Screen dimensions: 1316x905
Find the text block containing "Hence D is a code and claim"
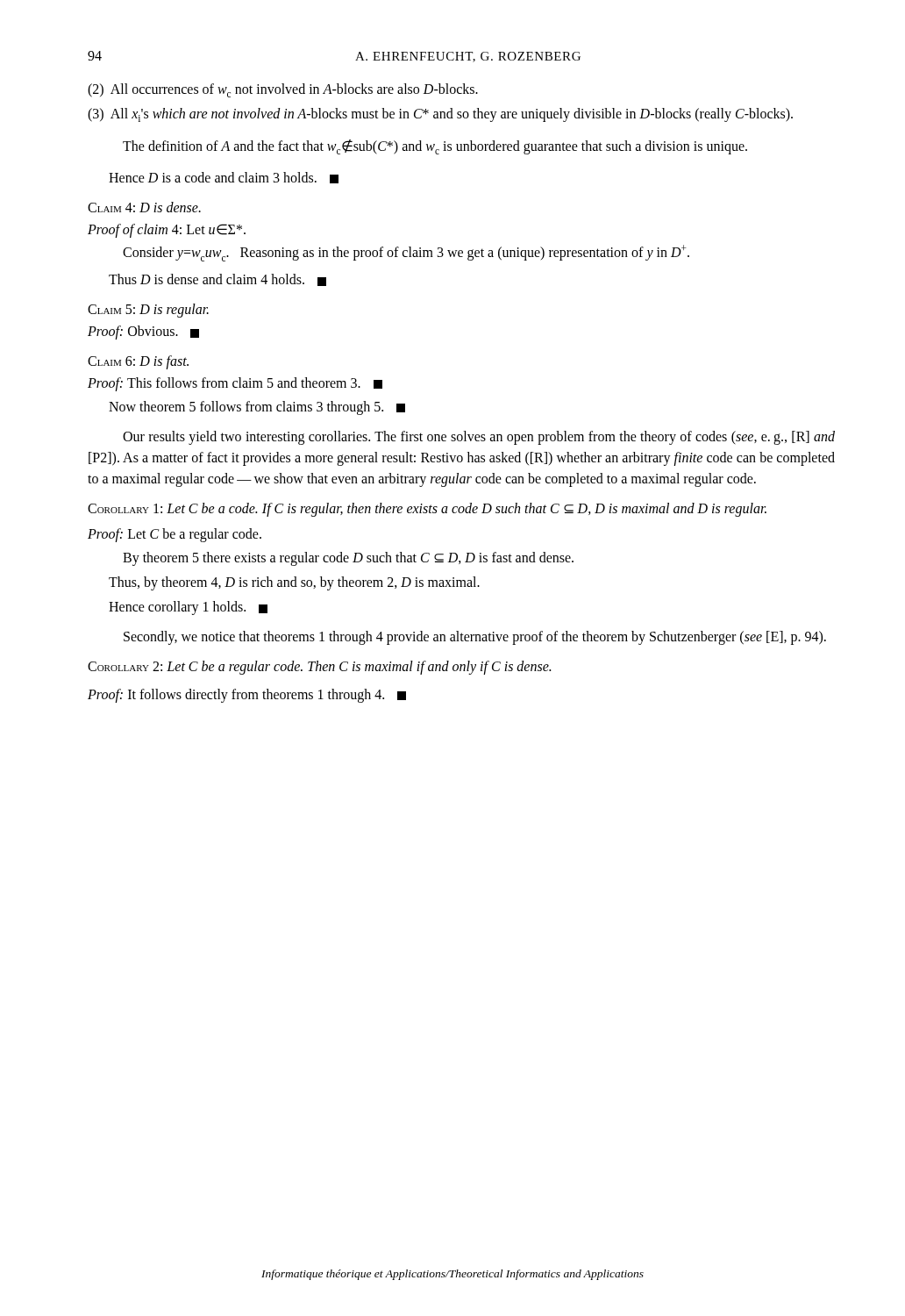224,178
